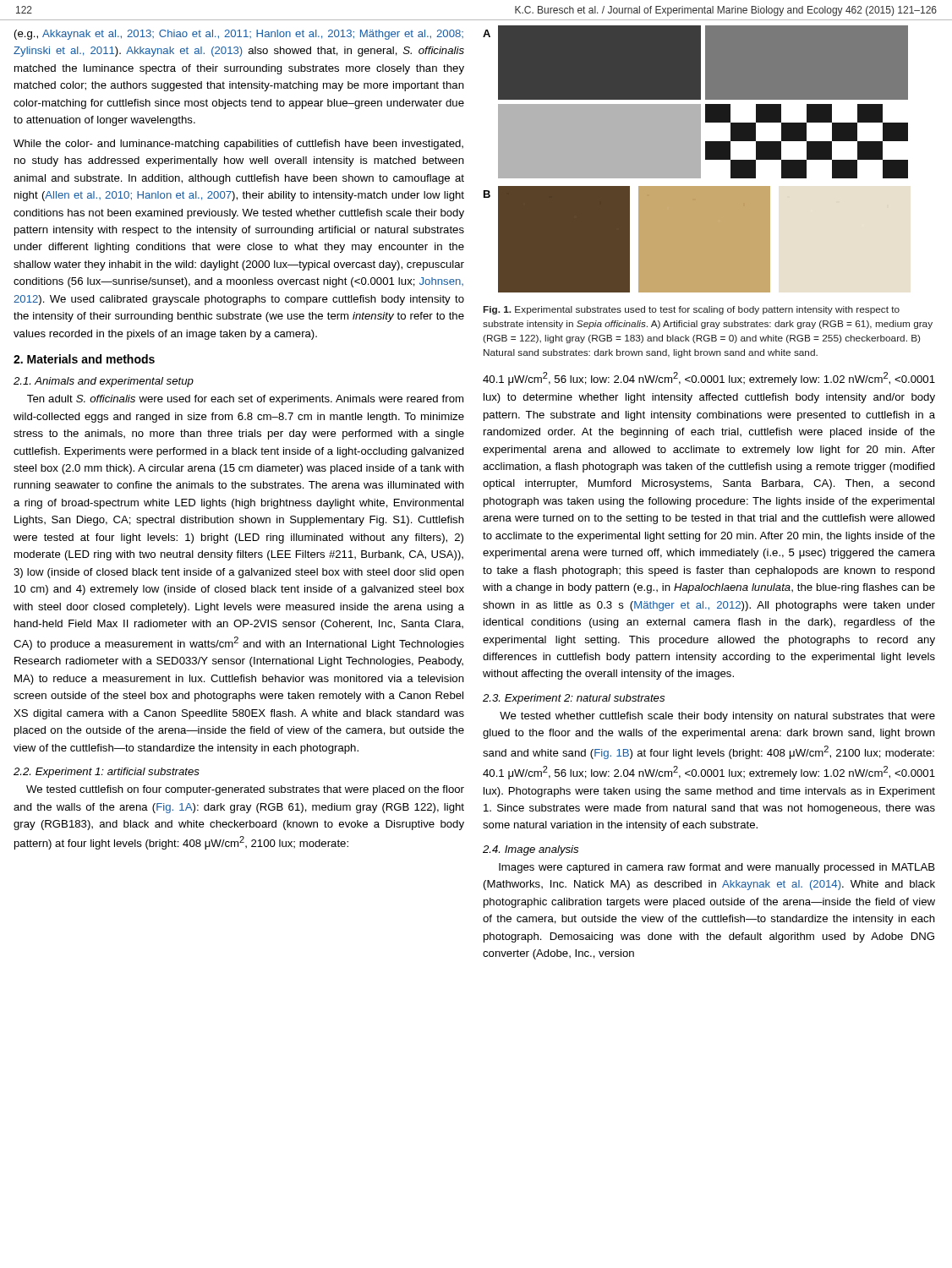Locate the text block starting "We tested whether cuttlefish scale their"
Screen dimensions: 1268x952
click(709, 771)
